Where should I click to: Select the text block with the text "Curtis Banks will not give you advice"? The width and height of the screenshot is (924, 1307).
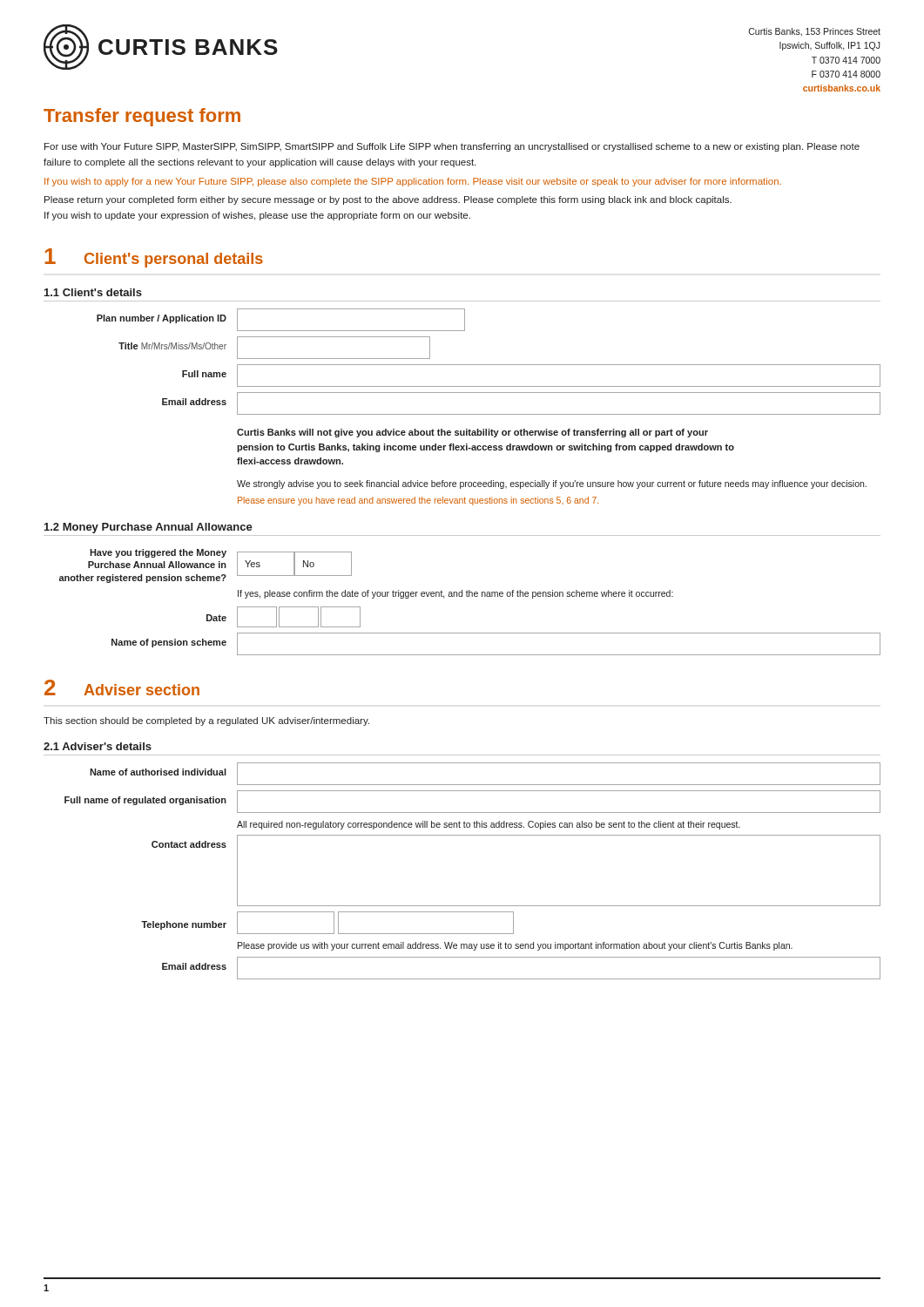tap(485, 447)
